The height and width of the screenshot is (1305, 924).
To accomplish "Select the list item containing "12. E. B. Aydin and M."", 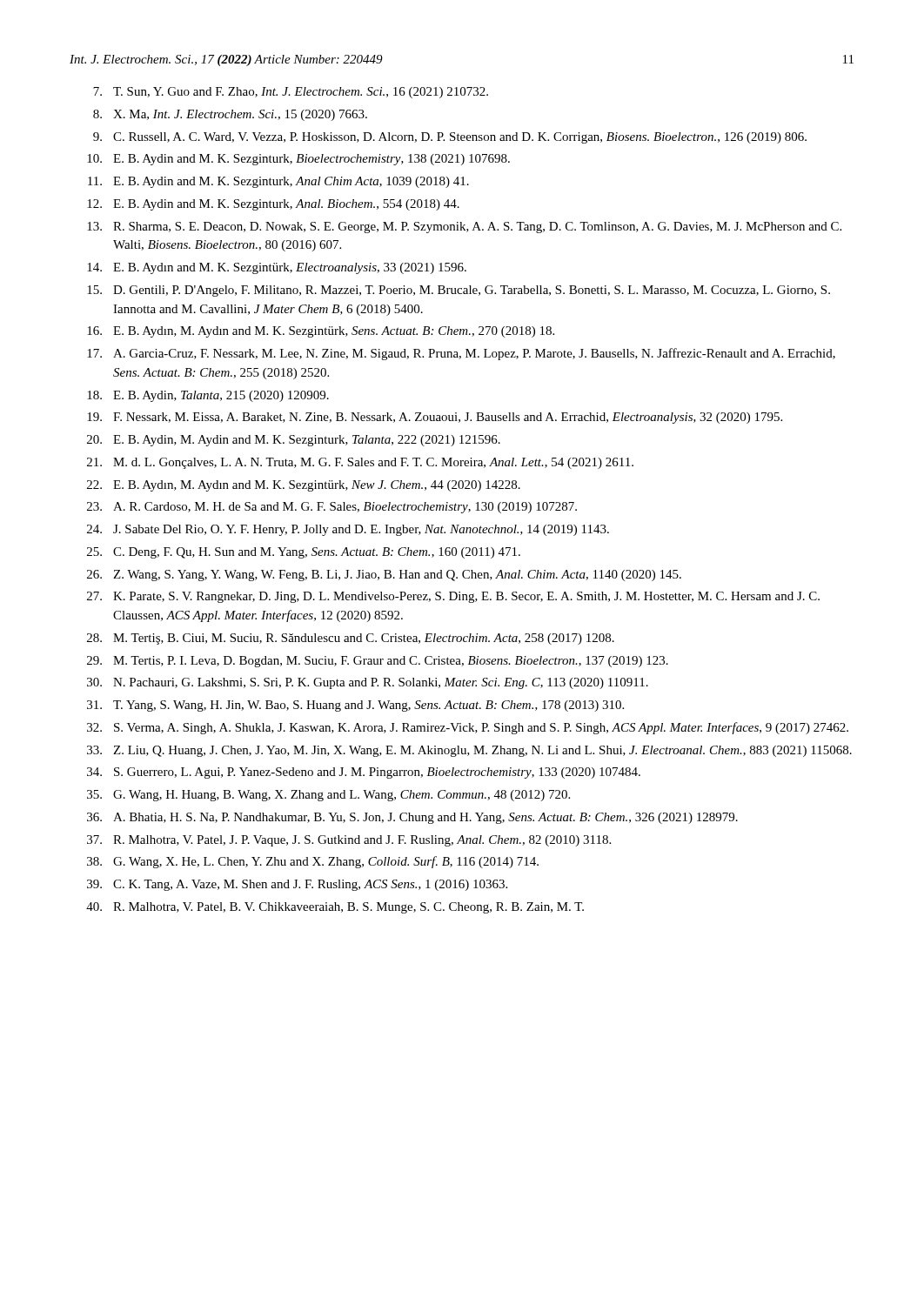I will pos(462,204).
